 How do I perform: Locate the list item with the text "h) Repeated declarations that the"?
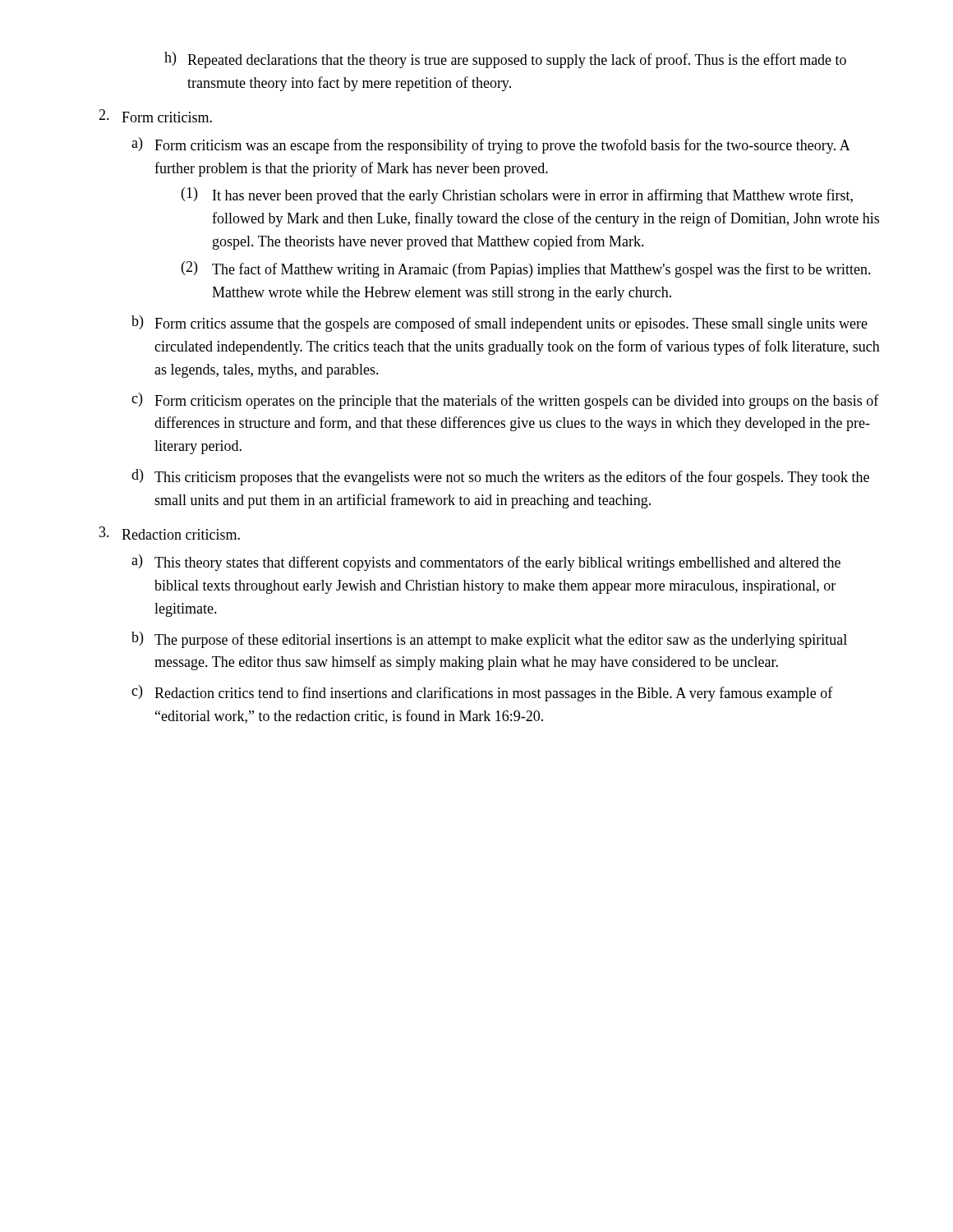526,72
